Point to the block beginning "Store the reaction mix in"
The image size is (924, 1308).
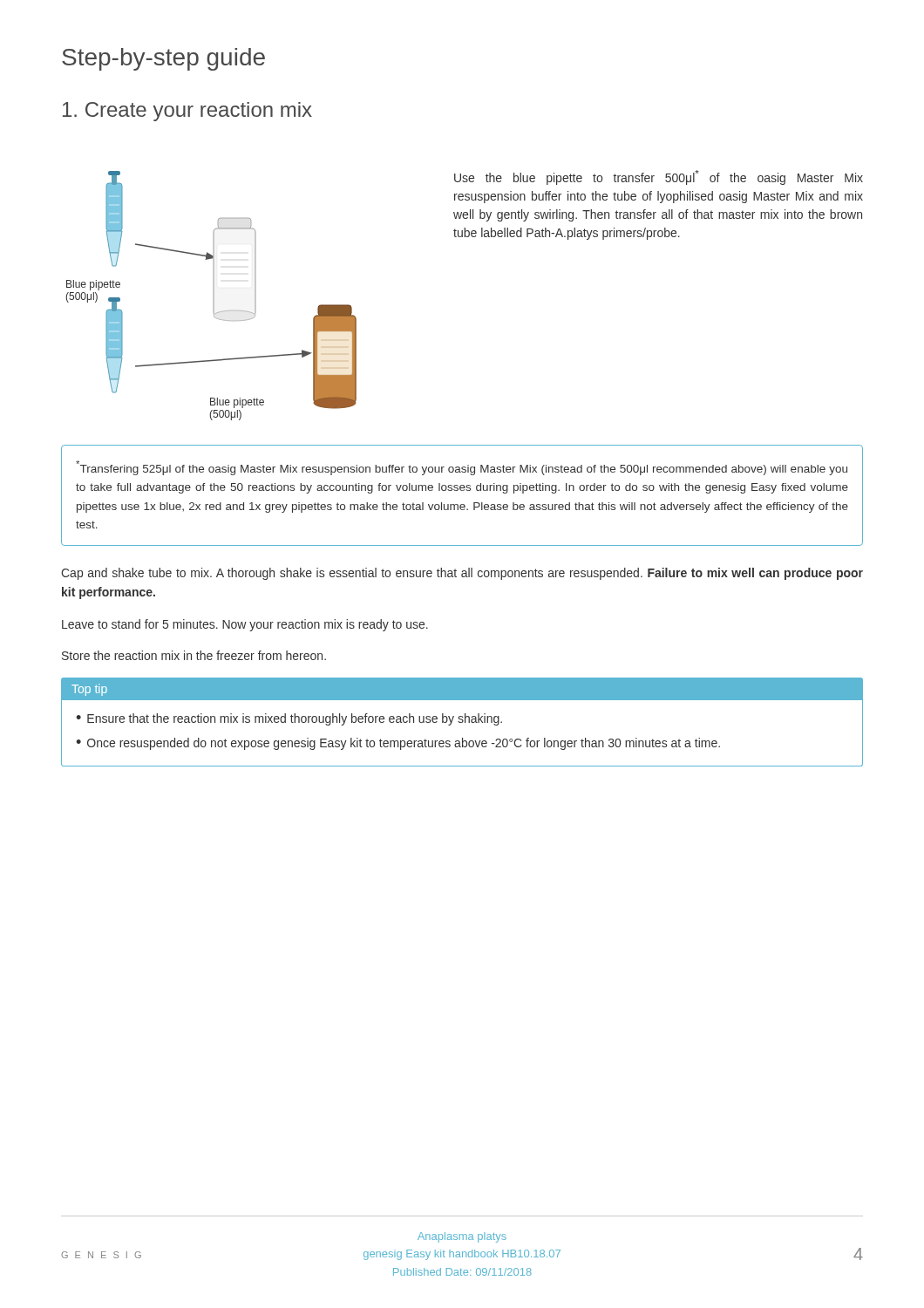click(x=194, y=656)
